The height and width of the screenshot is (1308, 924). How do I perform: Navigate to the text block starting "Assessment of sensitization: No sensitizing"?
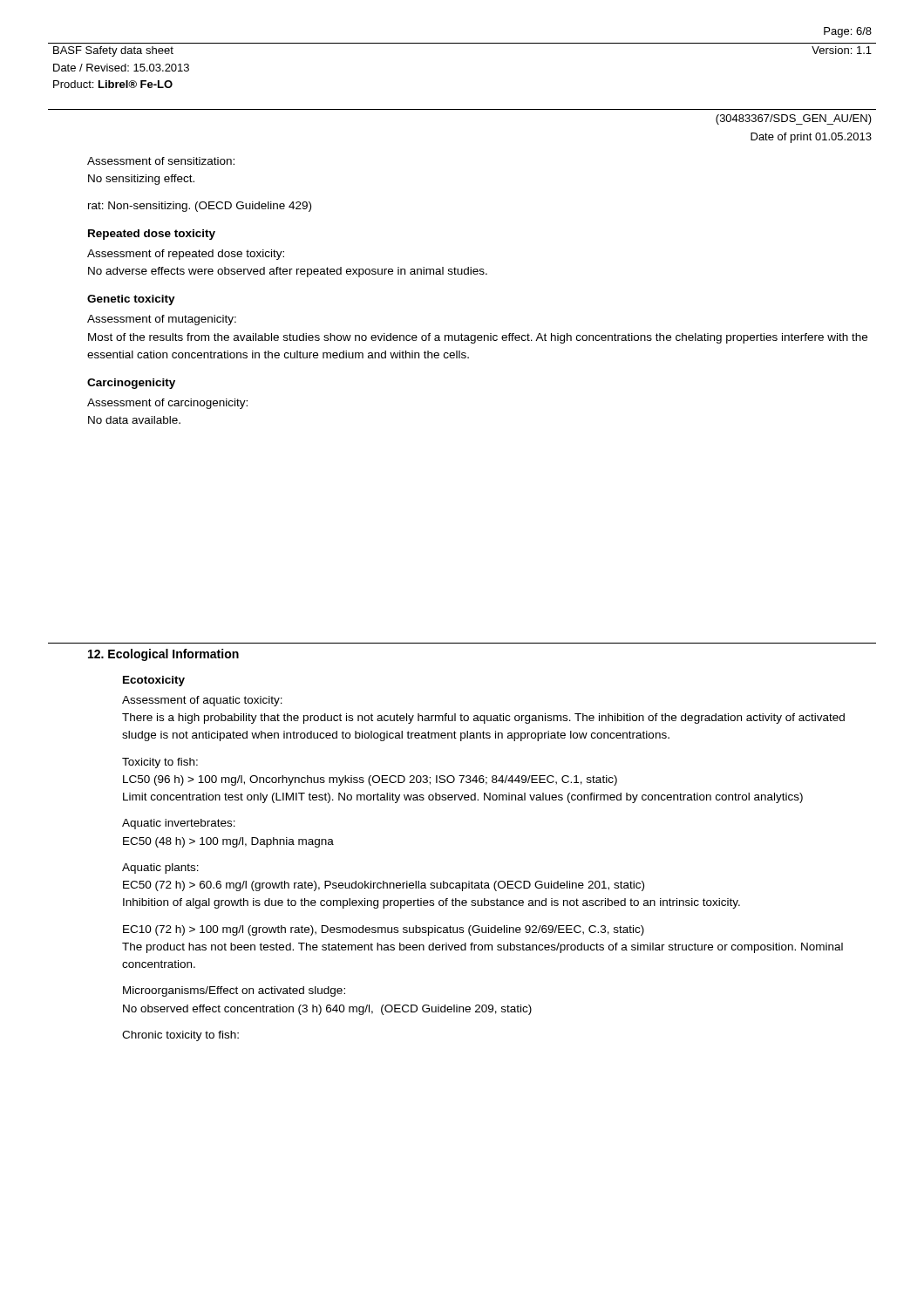(161, 170)
